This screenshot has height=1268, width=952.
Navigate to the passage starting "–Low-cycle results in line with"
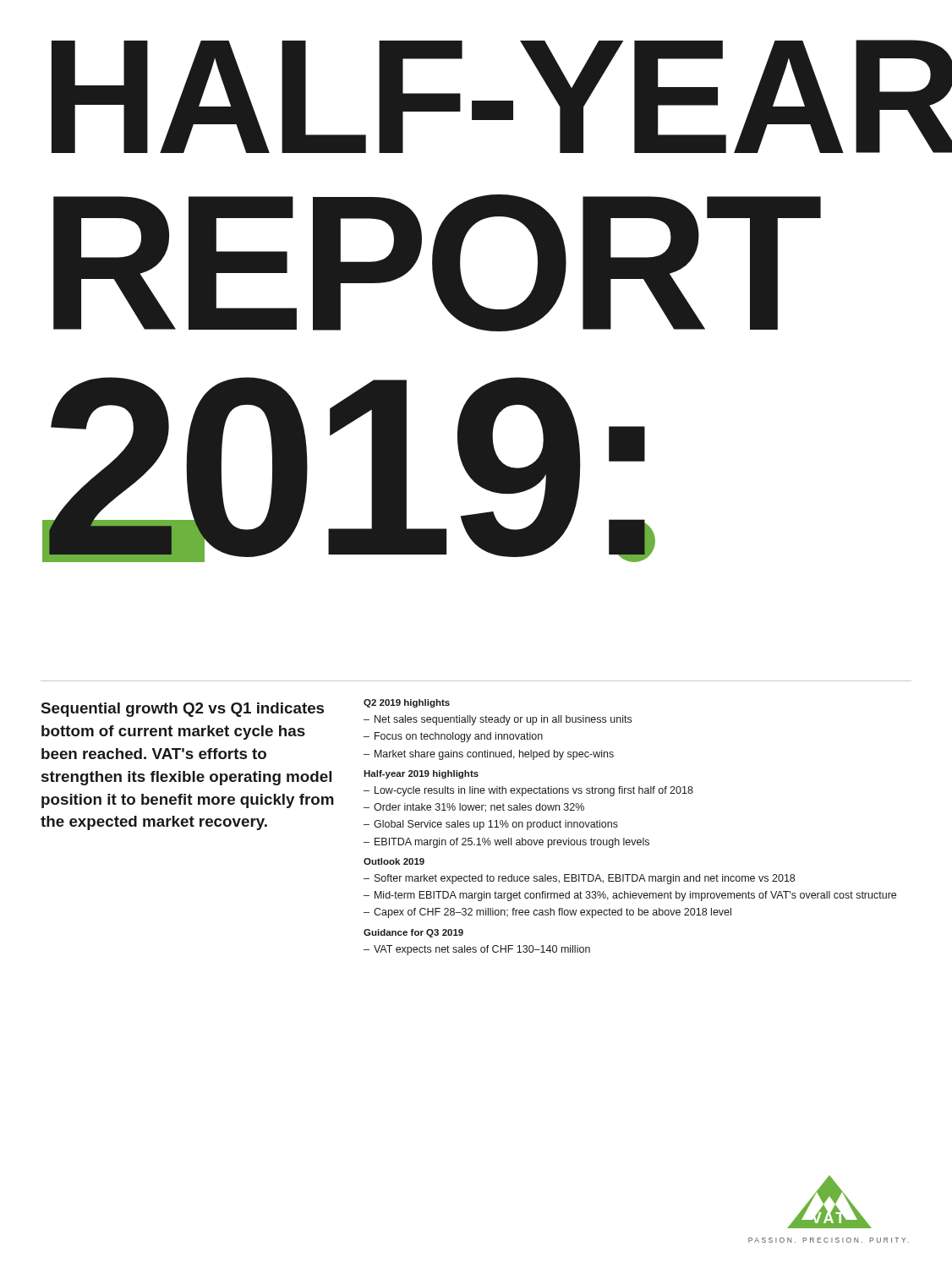click(528, 790)
